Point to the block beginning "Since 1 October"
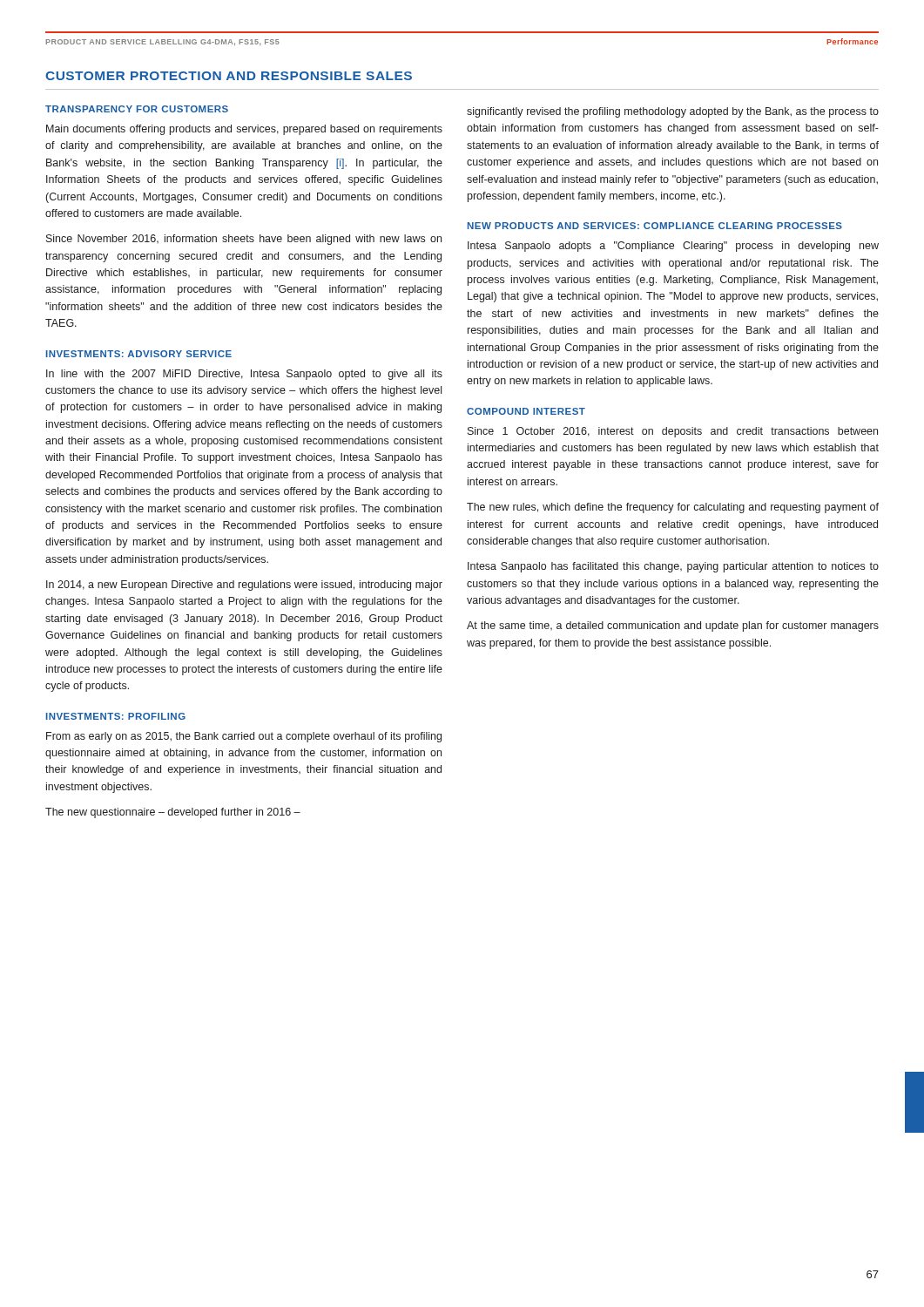924x1307 pixels. pyautogui.click(x=673, y=456)
